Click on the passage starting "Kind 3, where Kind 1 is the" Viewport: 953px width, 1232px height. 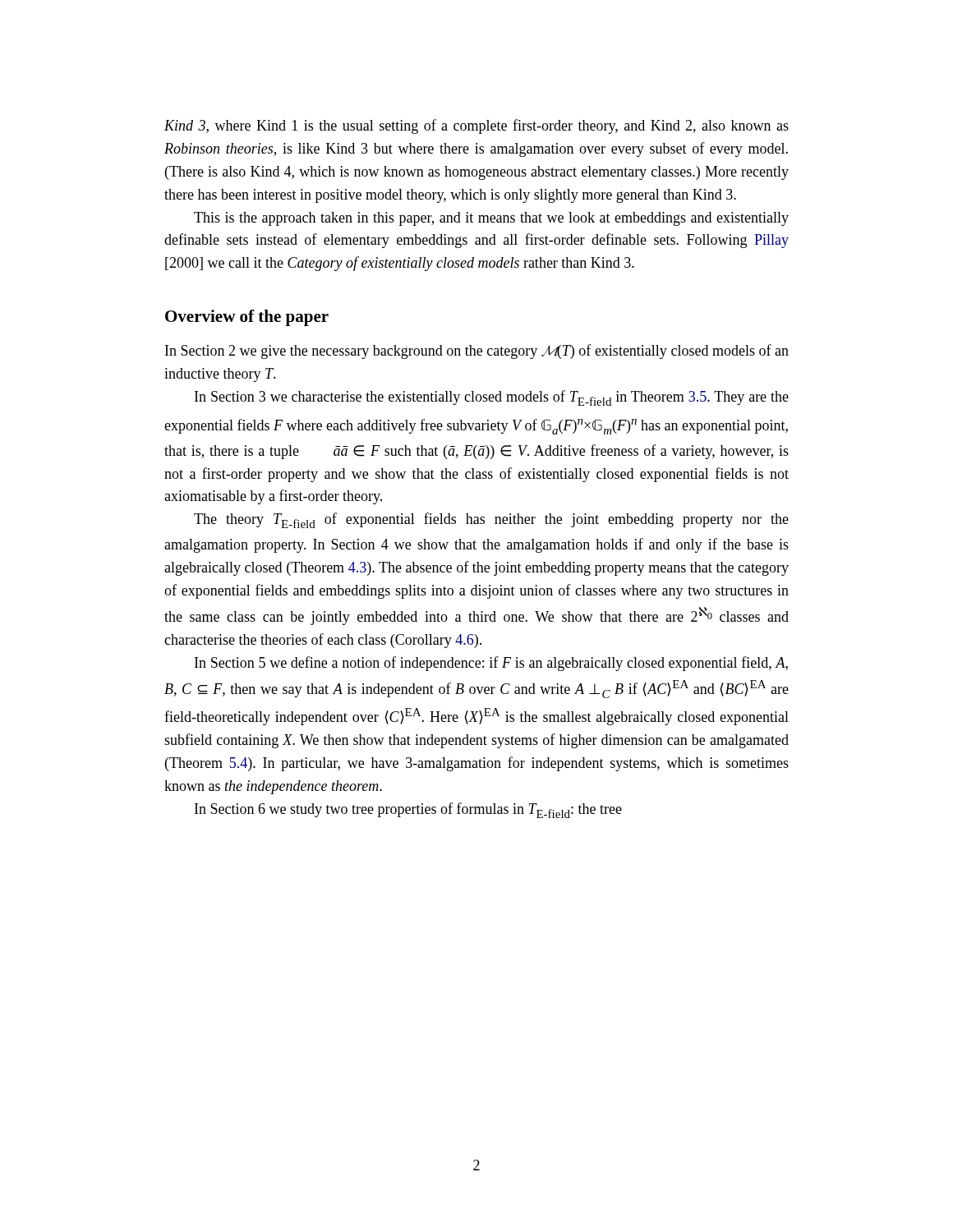[x=476, y=161]
